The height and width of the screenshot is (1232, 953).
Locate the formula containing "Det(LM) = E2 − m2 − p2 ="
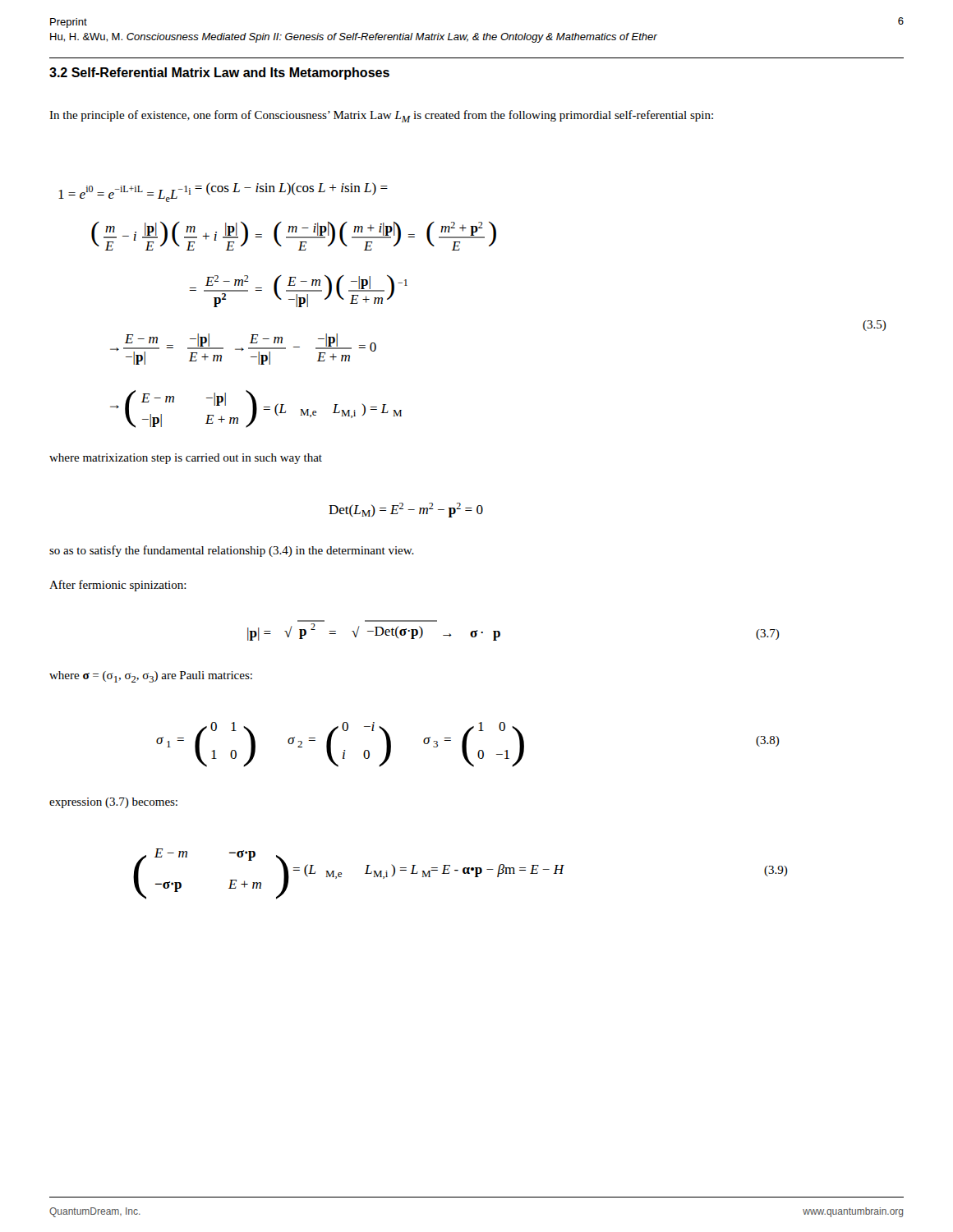coord(476,509)
